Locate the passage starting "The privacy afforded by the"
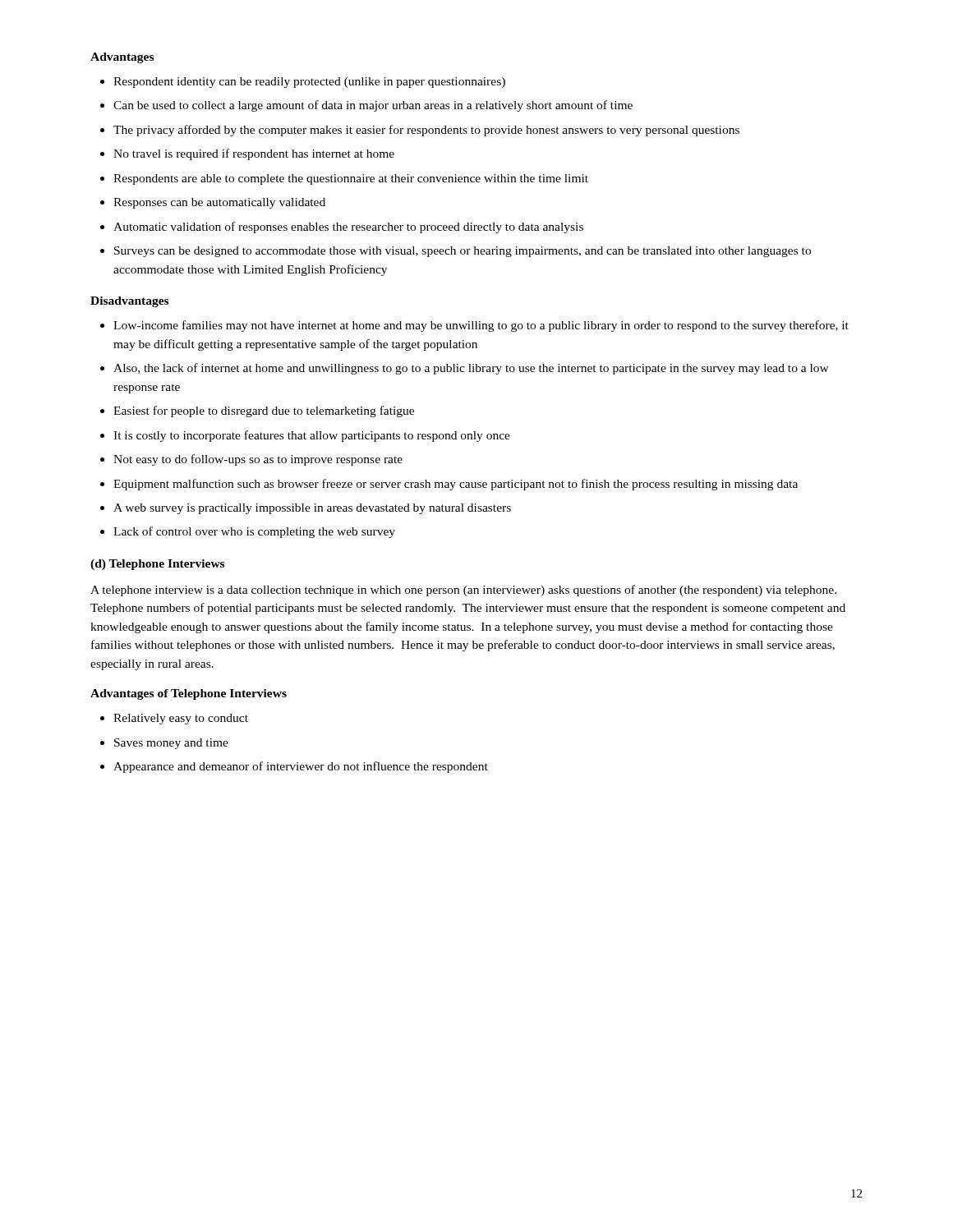Viewport: 953px width, 1232px height. [x=427, y=129]
